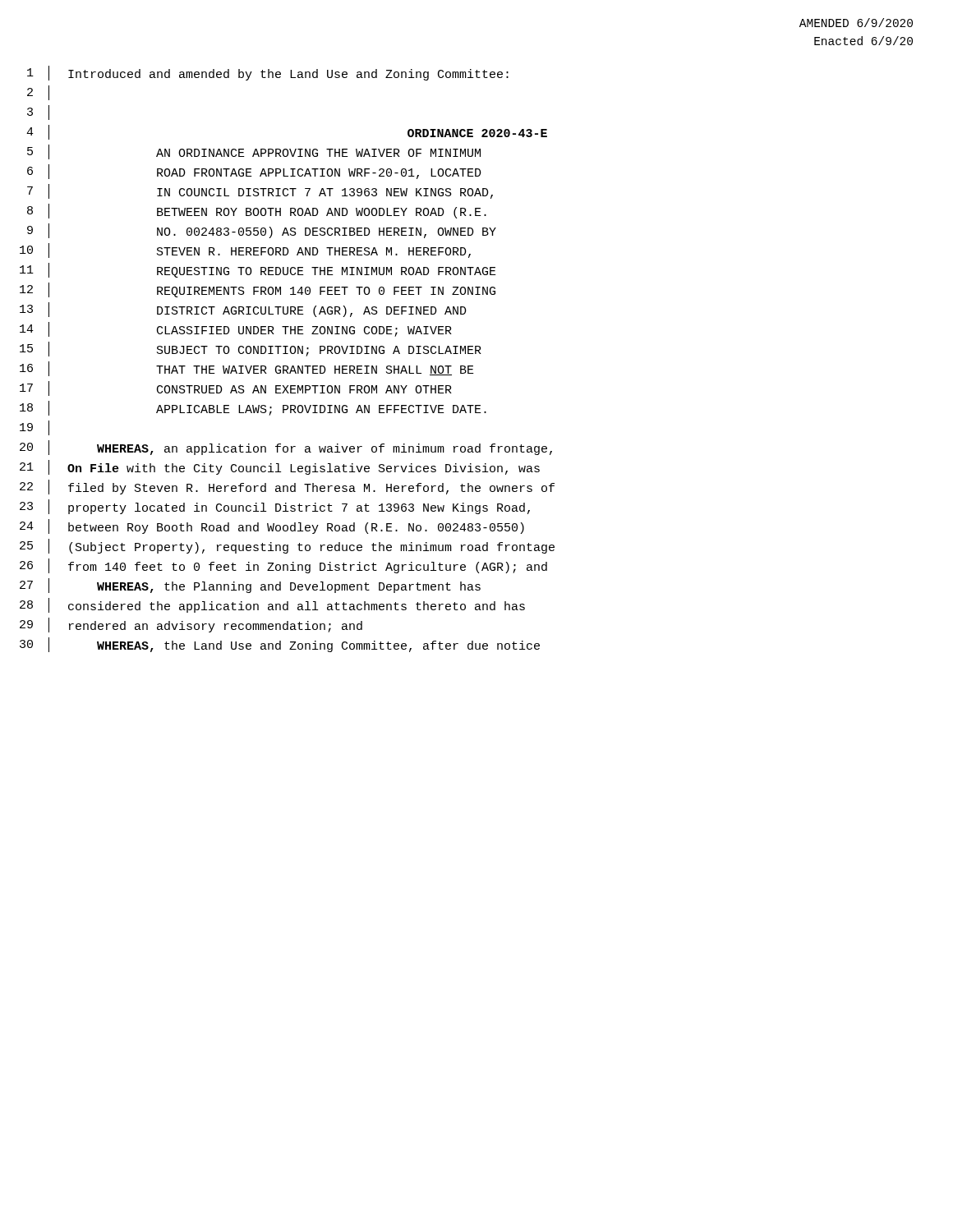The image size is (953, 1232).
Task: Locate the text block with the text "18 APPLICABLE LAWS; PROVIDING AN EFFECTIVE"
Action: click(x=476, y=410)
